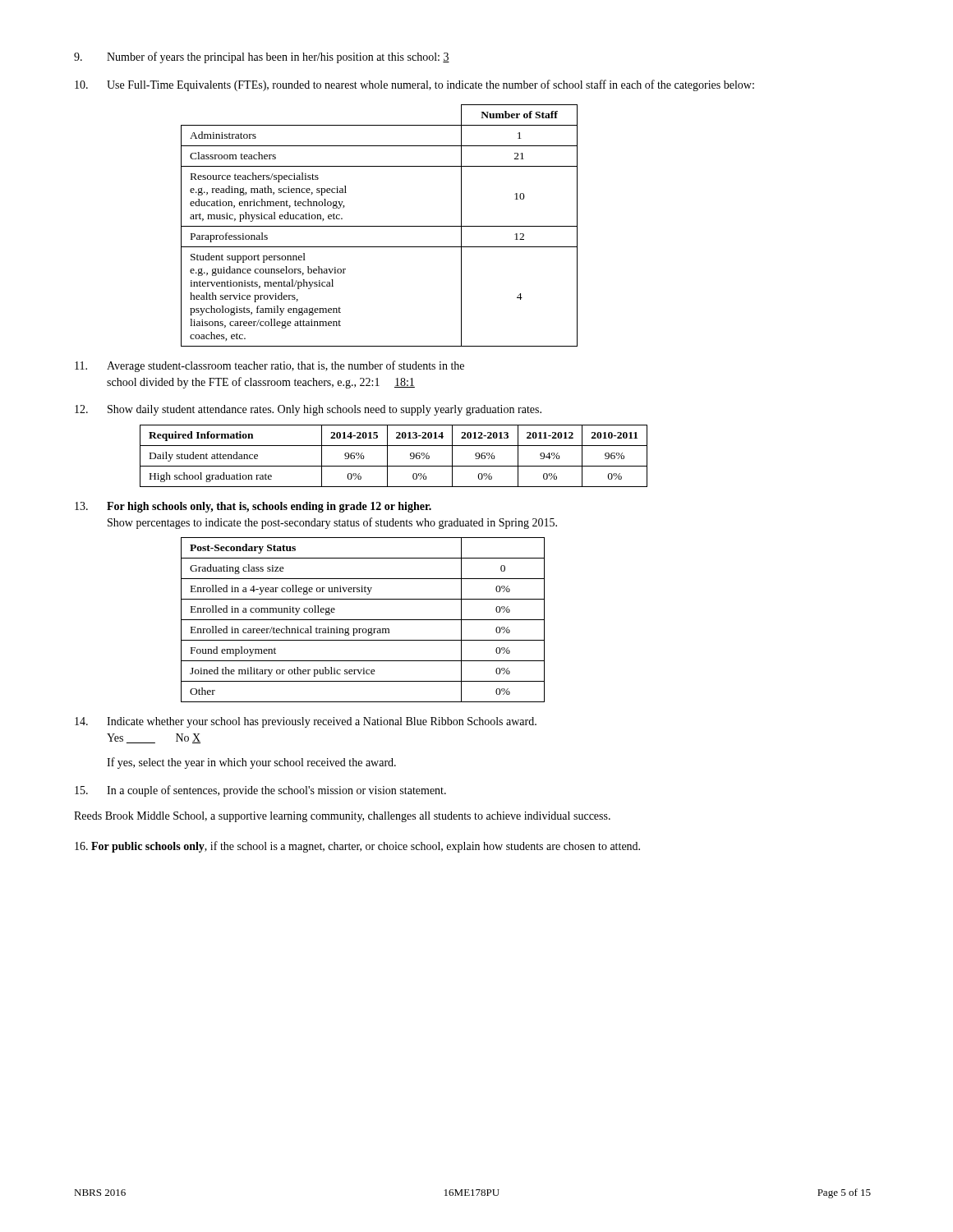The image size is (953, 1232).
Task: Locate the block of text that opens with "For public schools"
Action: (x=472, y=846)
